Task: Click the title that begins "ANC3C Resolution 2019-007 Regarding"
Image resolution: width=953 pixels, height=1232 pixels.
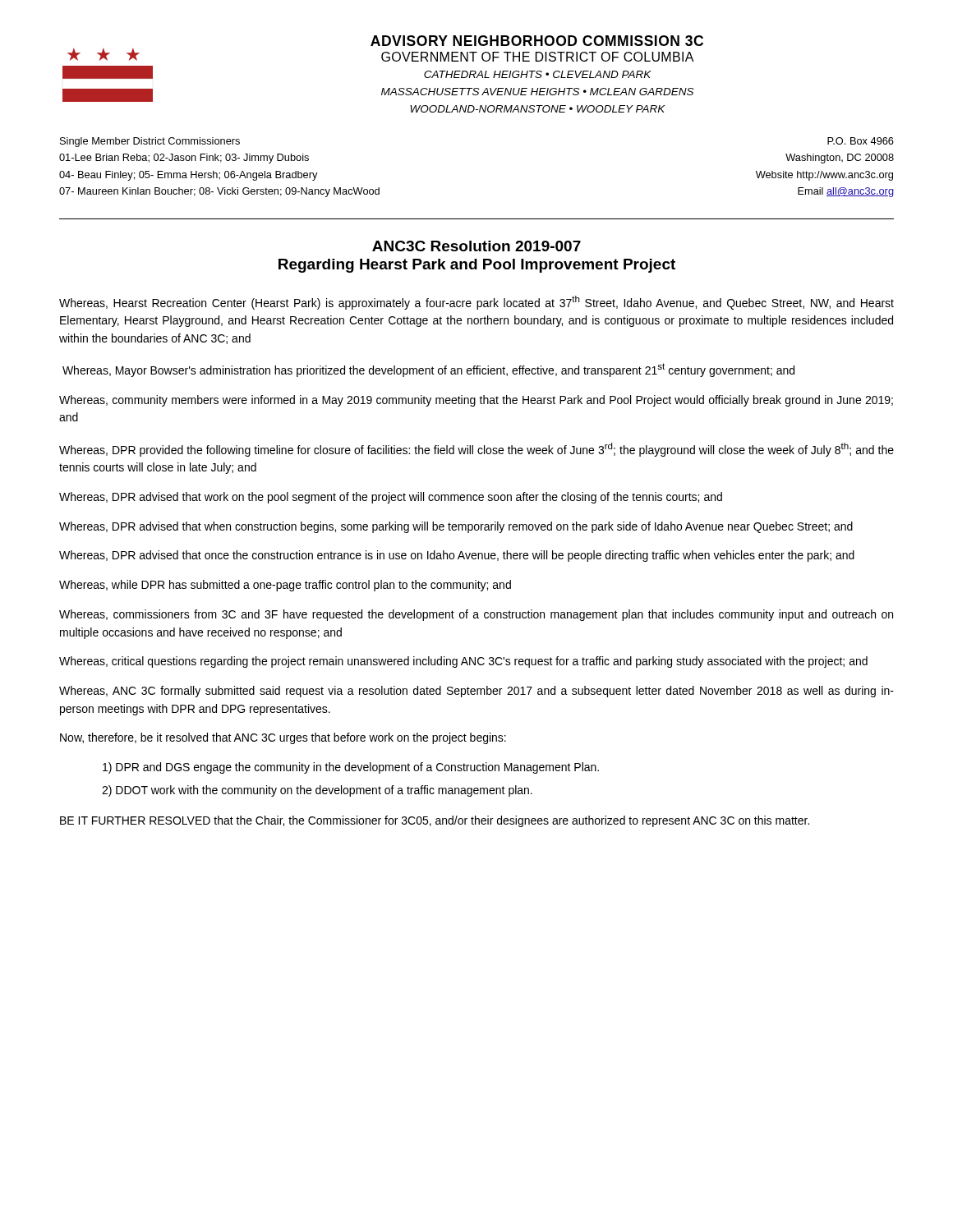Action: (476, 255)
